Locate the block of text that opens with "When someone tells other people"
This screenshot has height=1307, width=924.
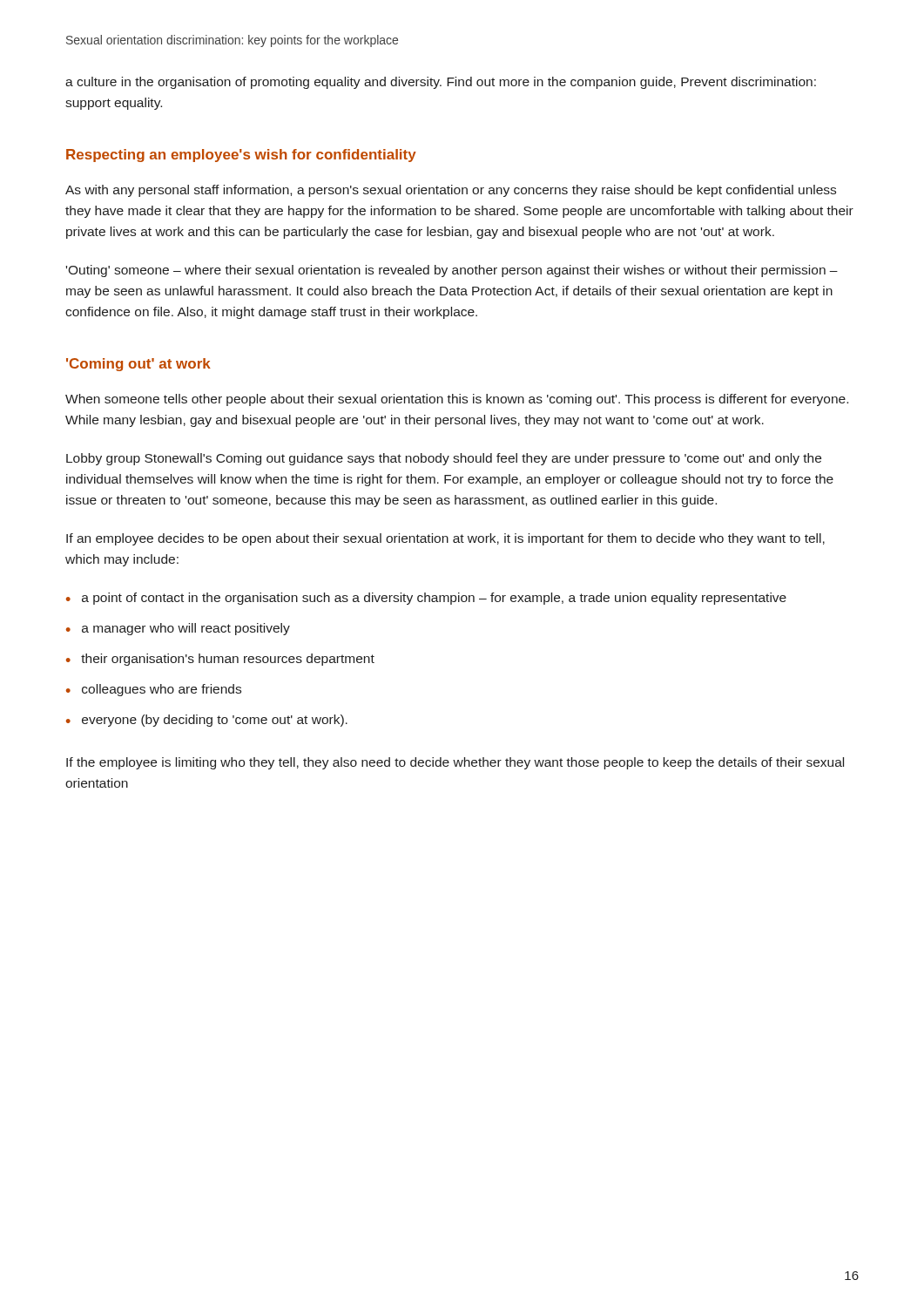point(457,409)
